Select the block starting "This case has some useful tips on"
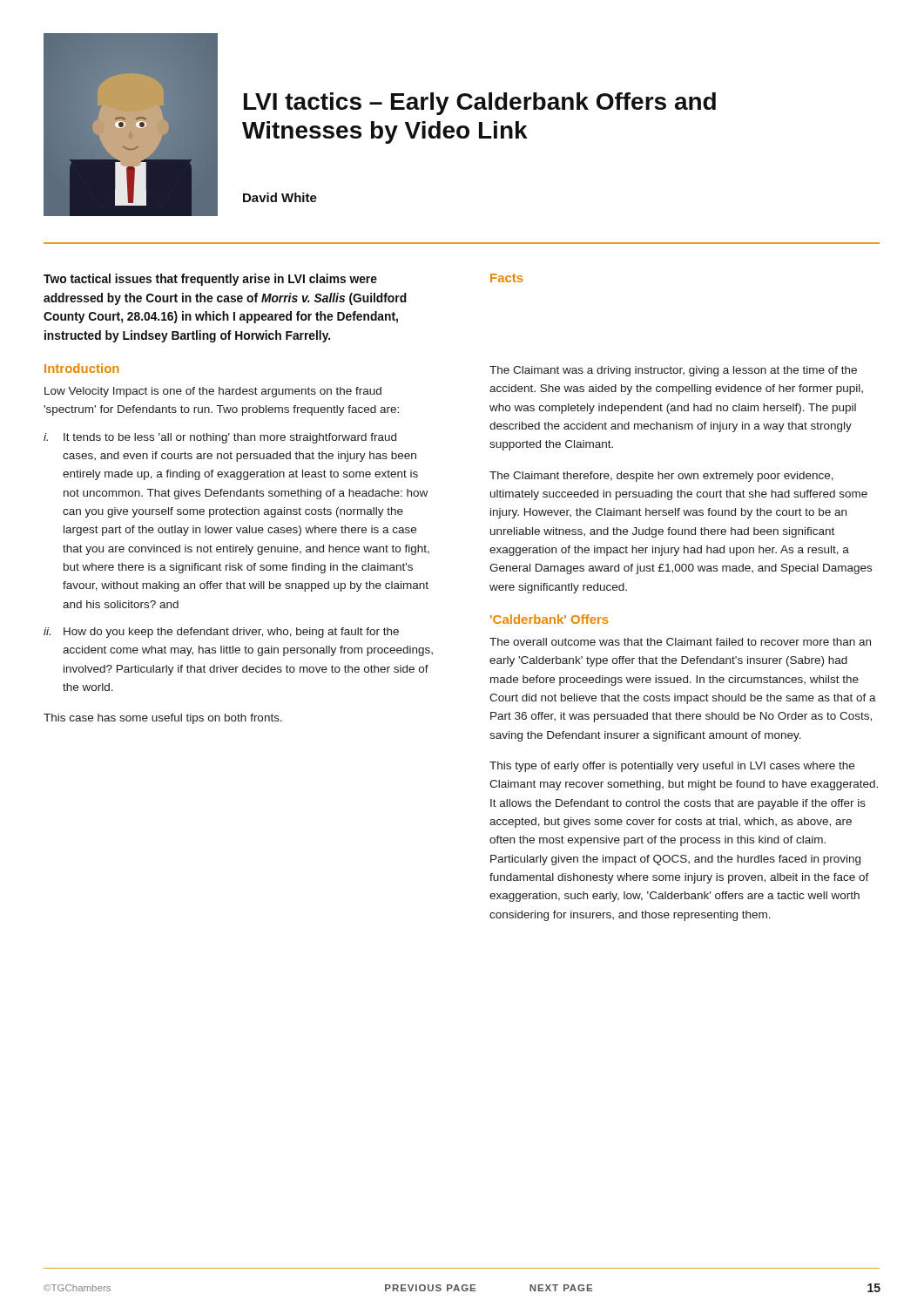Screen dimensions: 1307x924 point(163,718)
